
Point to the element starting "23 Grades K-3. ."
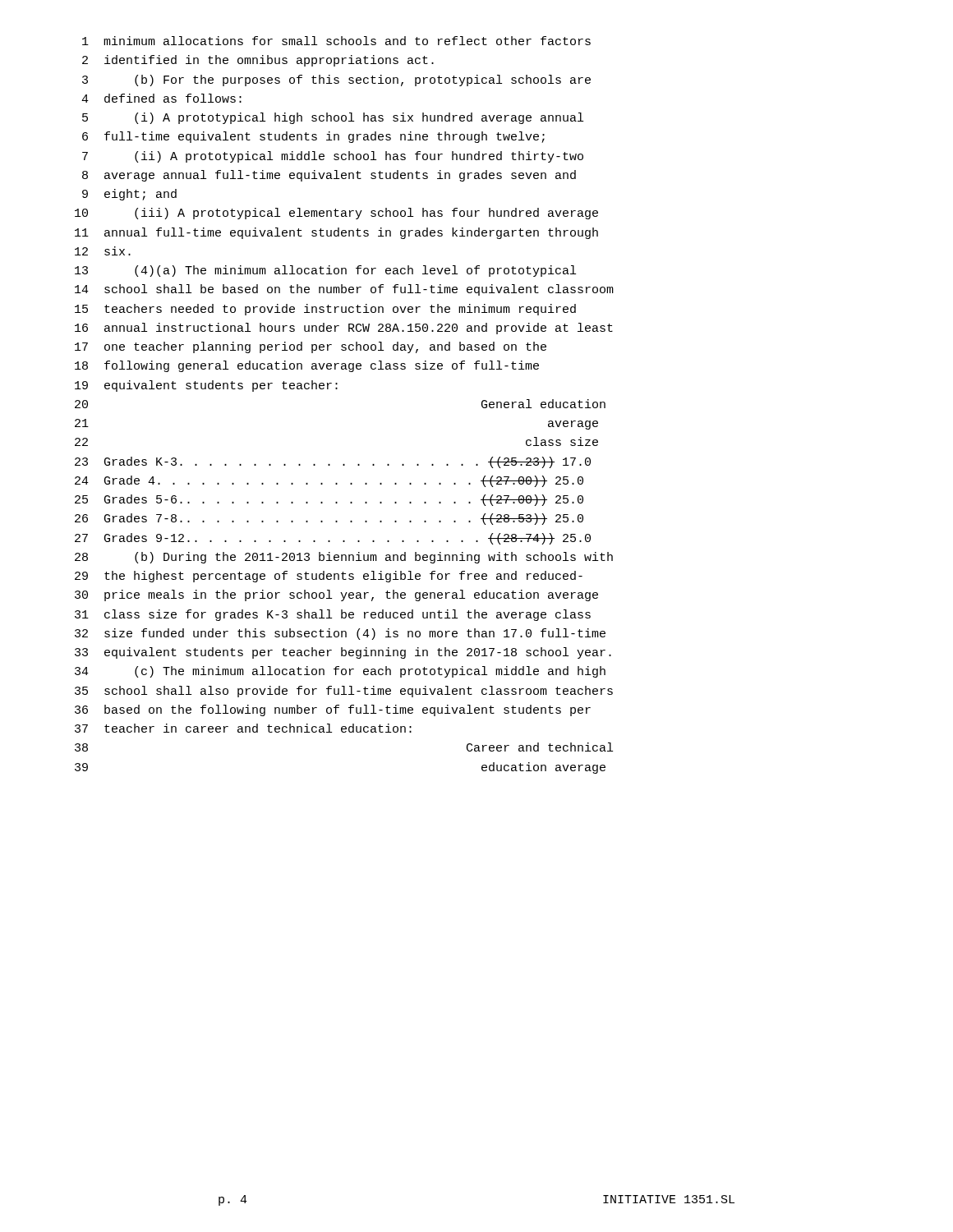pyautogui.click(x=476, y=463)
